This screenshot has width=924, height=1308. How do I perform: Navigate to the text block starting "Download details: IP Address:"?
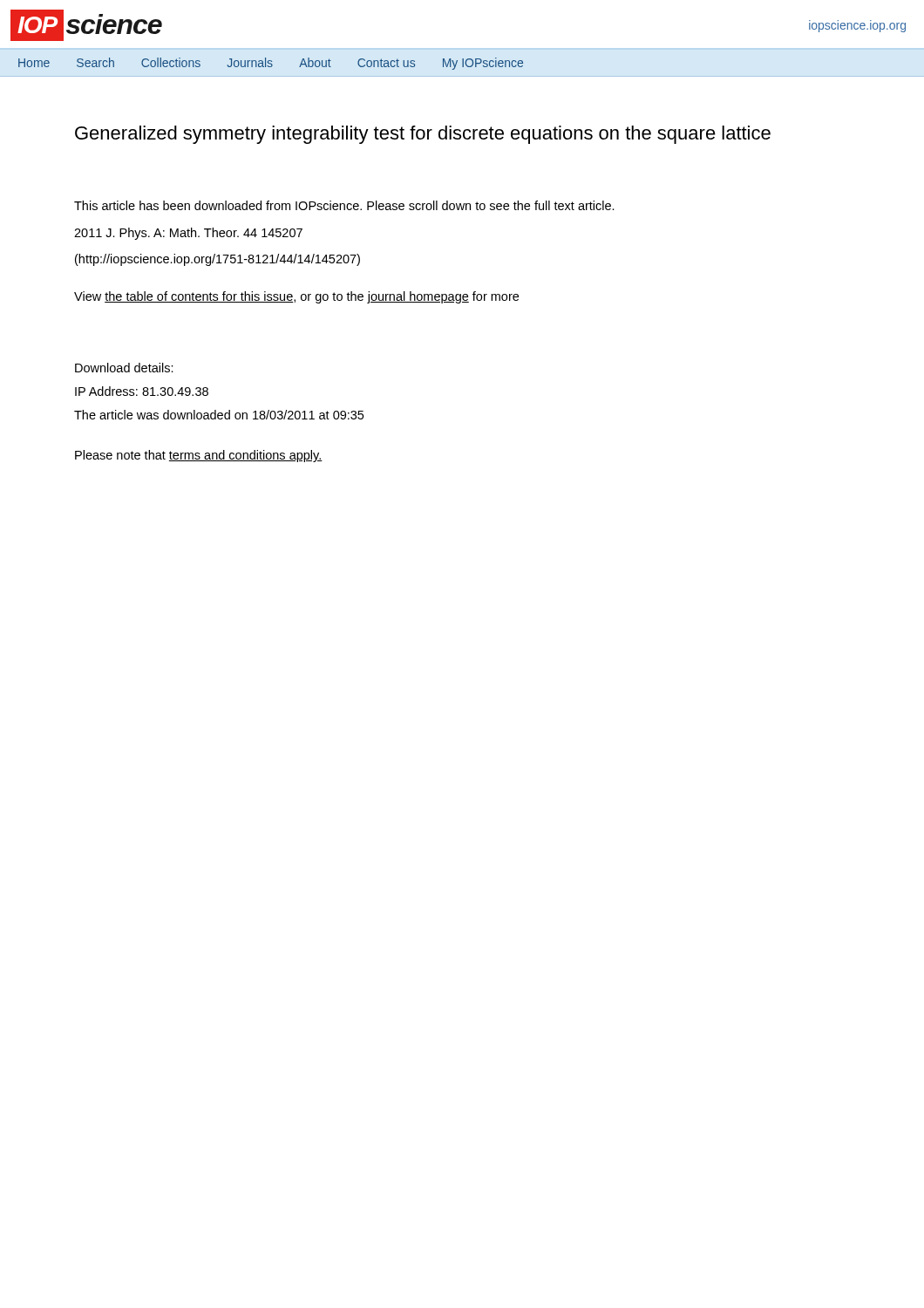219,391
